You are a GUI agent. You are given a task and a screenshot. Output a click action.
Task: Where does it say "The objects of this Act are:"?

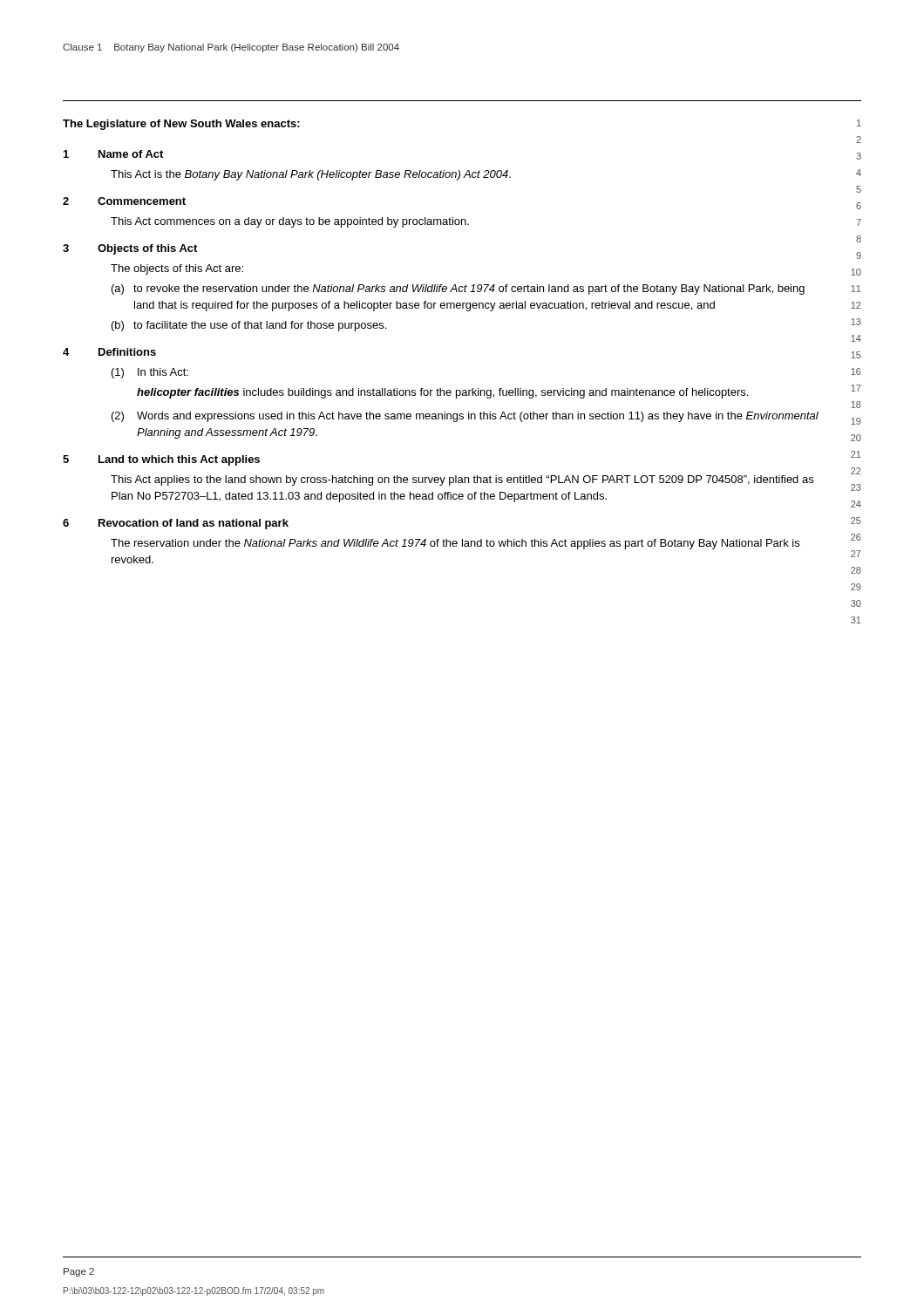177,268
